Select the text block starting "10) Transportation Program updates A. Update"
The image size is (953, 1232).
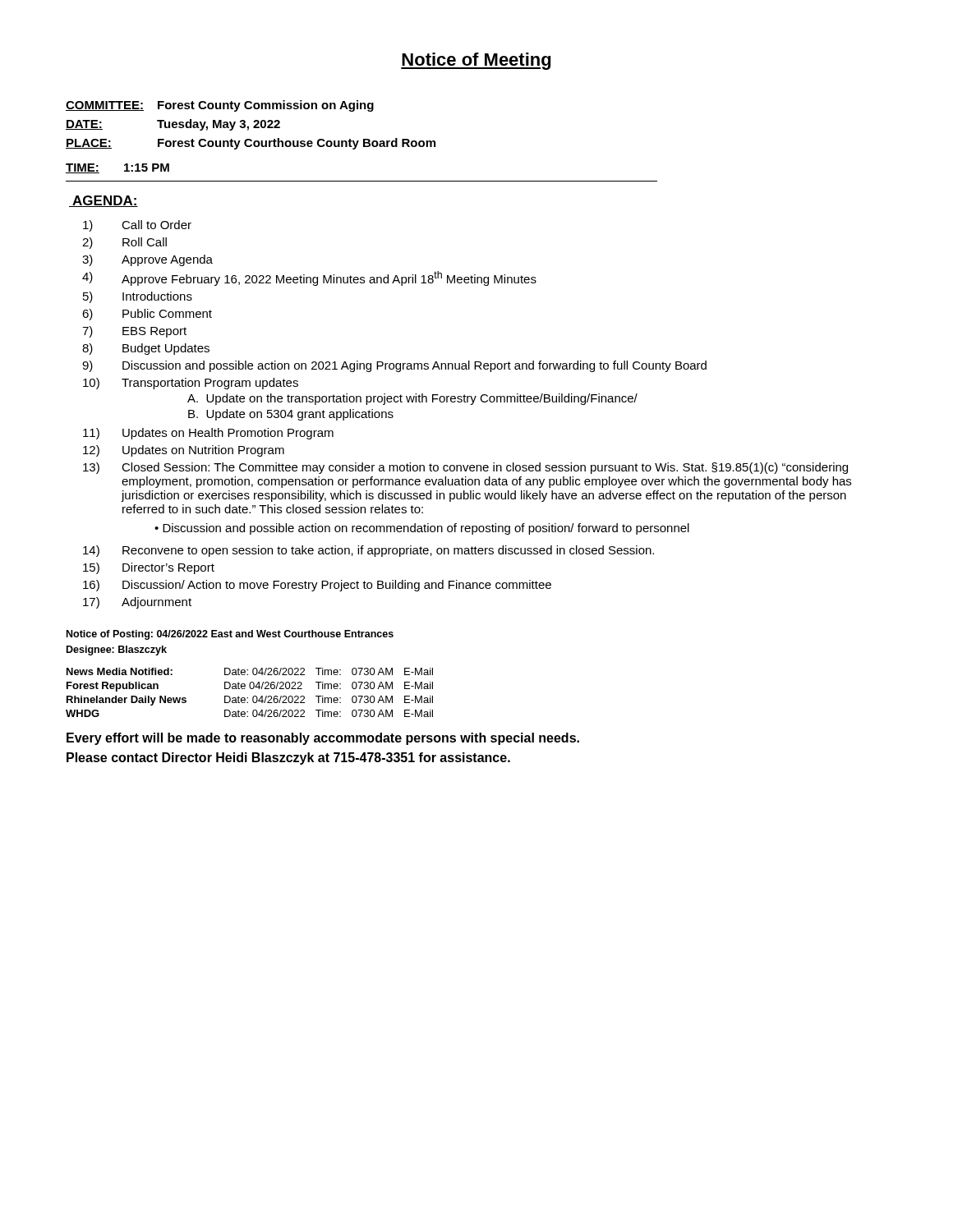pos(485,399)
